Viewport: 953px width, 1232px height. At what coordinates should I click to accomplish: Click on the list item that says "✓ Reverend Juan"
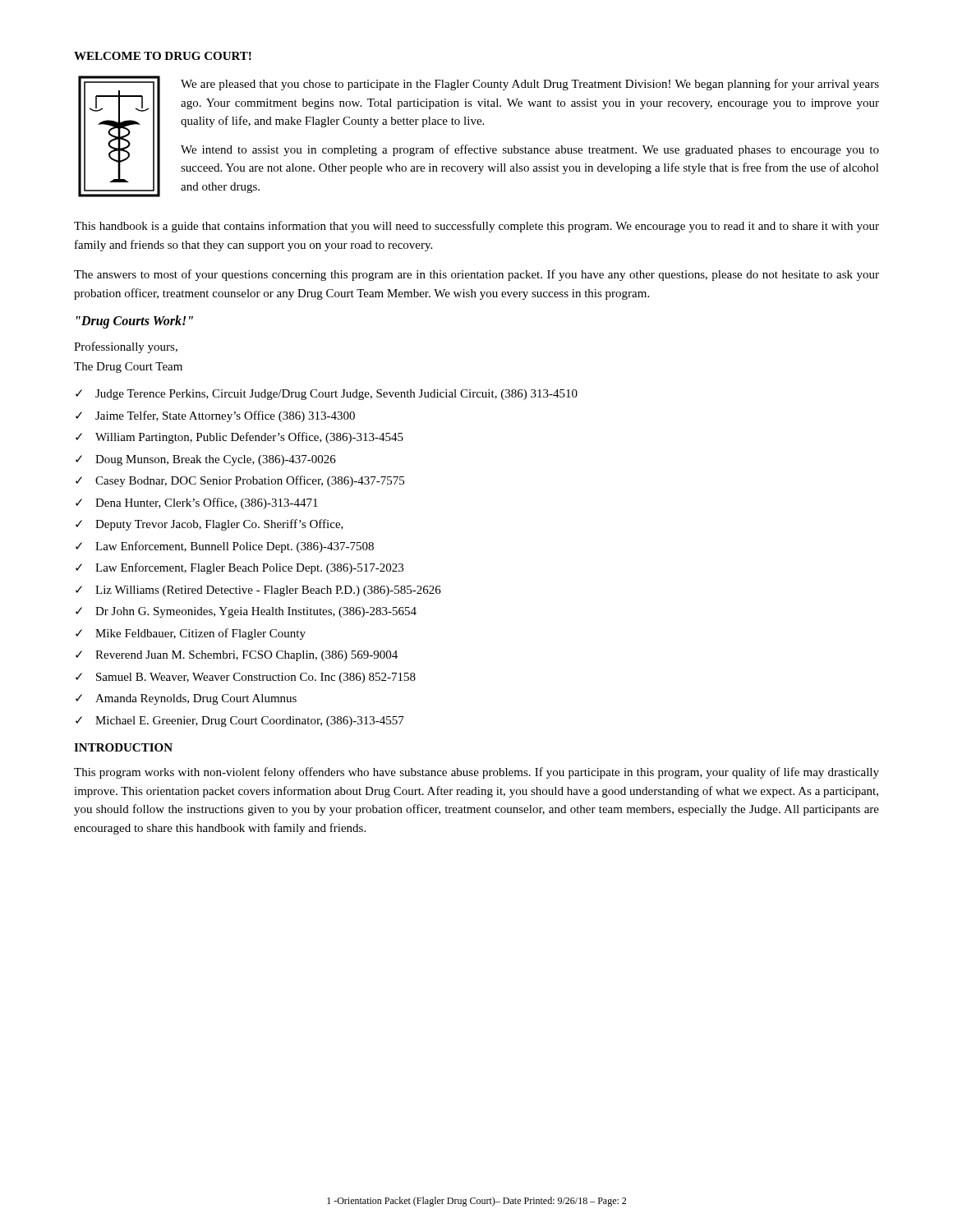[x=237, y=656]
